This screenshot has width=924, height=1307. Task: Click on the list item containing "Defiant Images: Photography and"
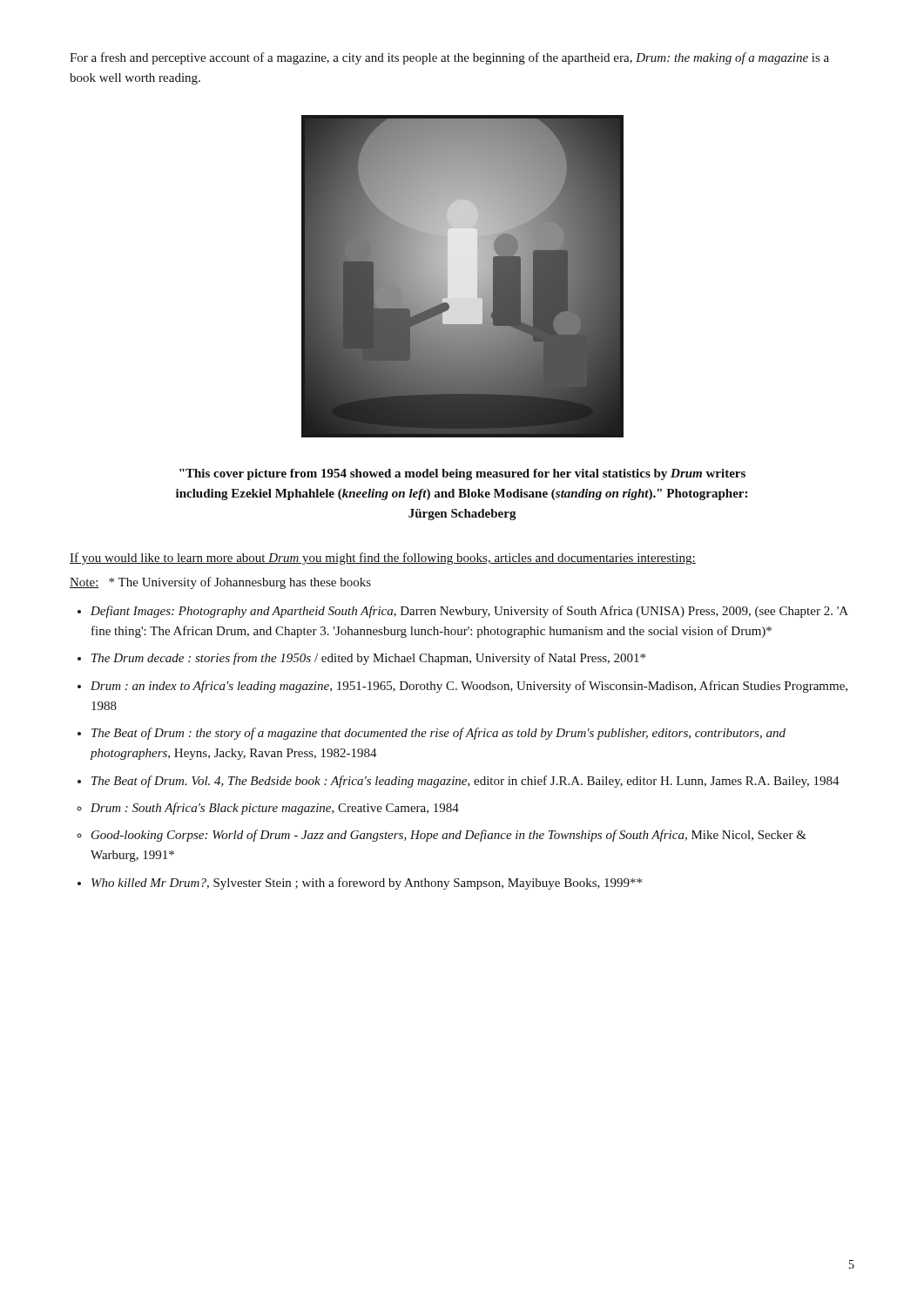pos(469,621)
